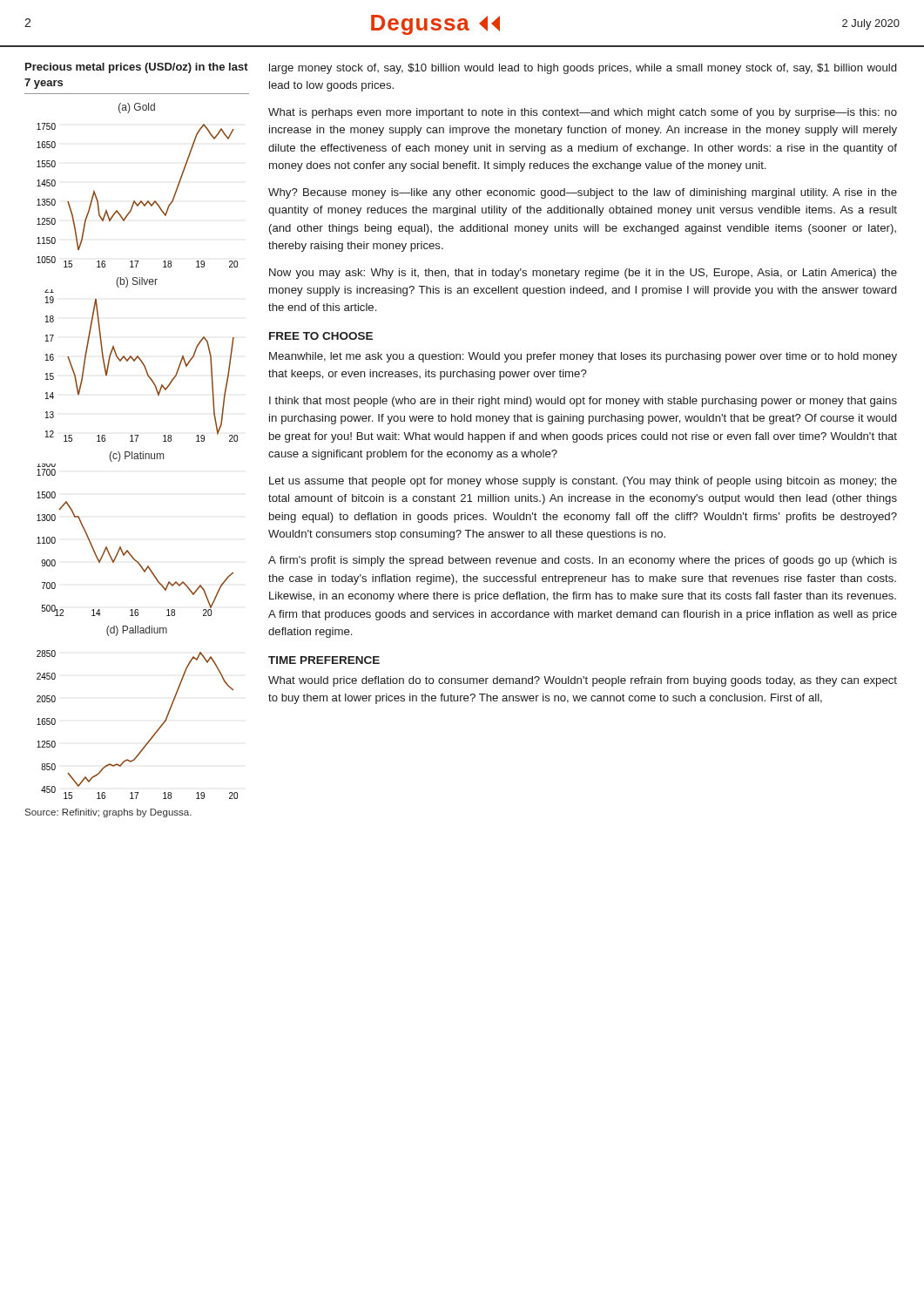This screenshot has width=924, height=1307.
Task: Point to the element starting "I think that most"
Action: click(583, 427)
